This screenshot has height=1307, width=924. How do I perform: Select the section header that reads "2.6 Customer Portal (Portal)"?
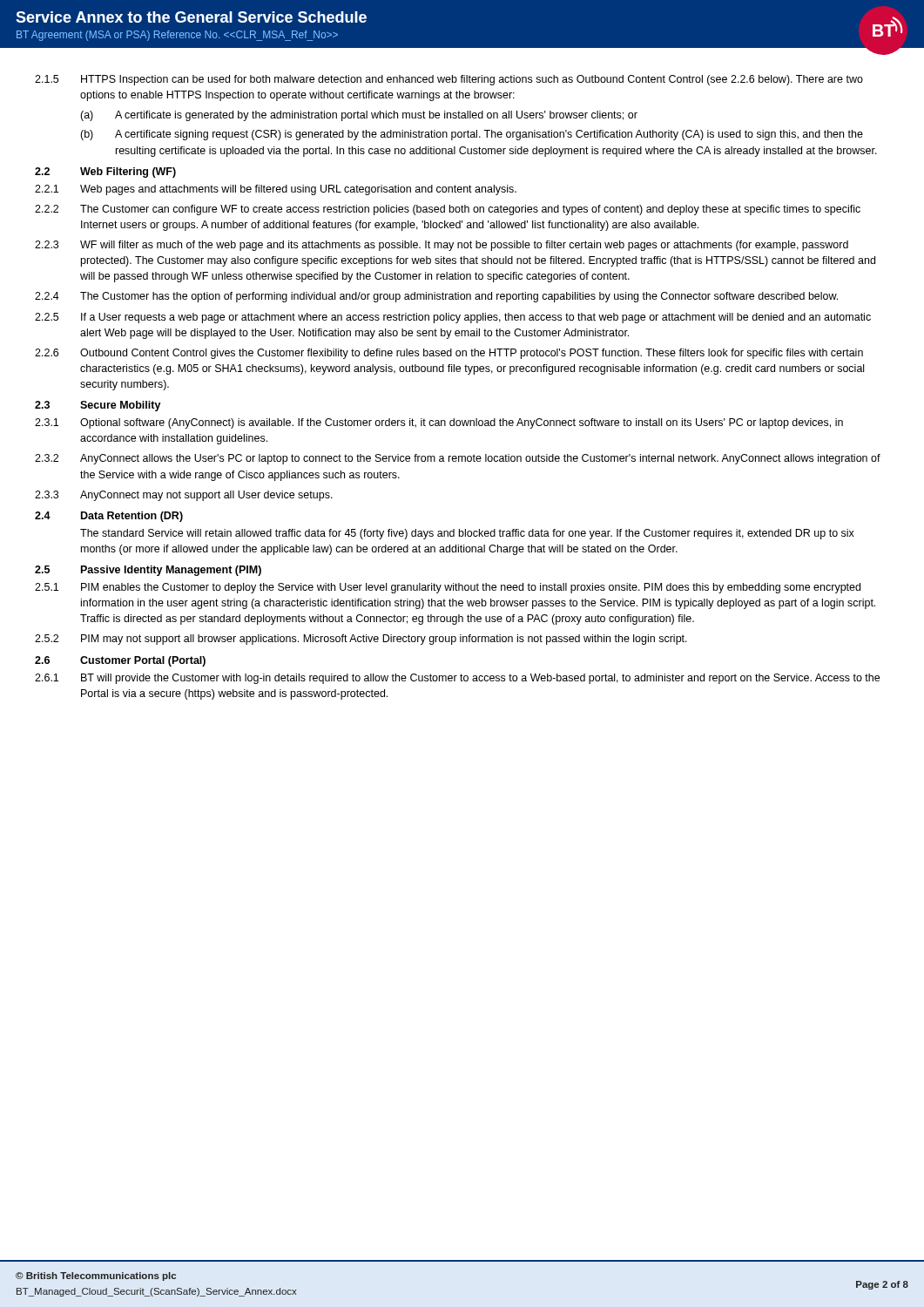[120, 660]
